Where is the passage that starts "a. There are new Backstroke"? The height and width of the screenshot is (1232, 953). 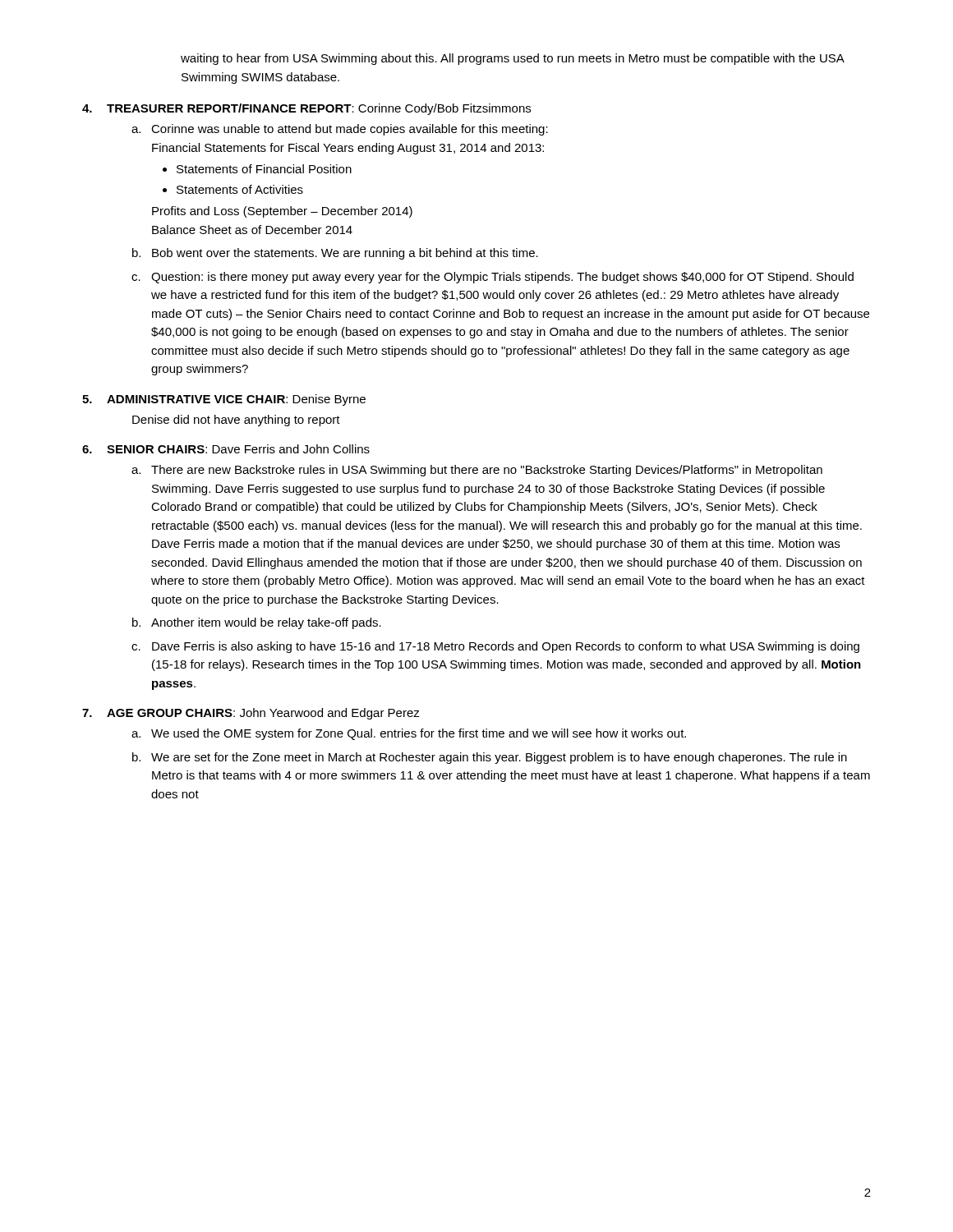point(501,535)
